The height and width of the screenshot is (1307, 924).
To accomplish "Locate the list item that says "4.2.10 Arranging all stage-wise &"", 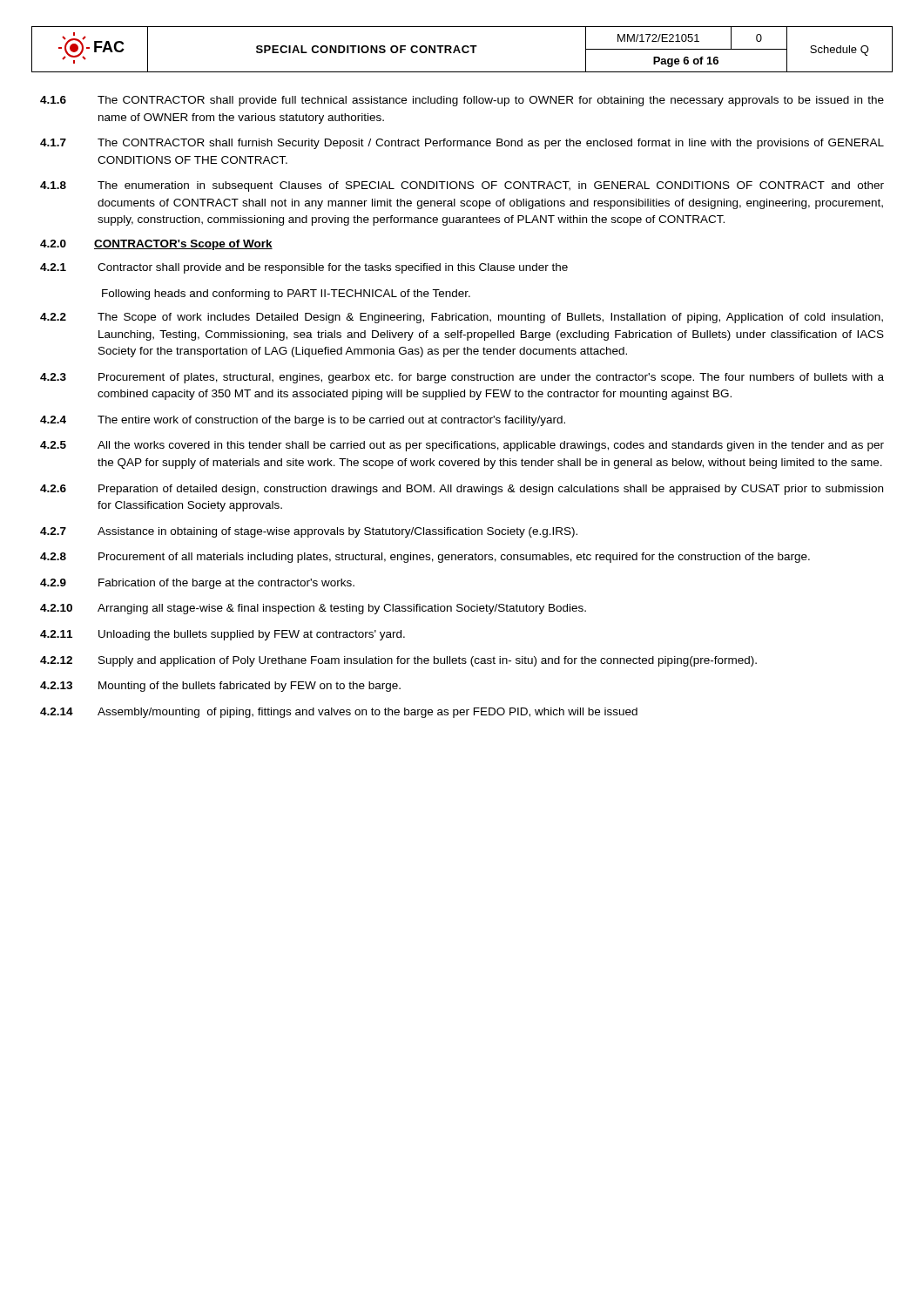I will [462, 608].
